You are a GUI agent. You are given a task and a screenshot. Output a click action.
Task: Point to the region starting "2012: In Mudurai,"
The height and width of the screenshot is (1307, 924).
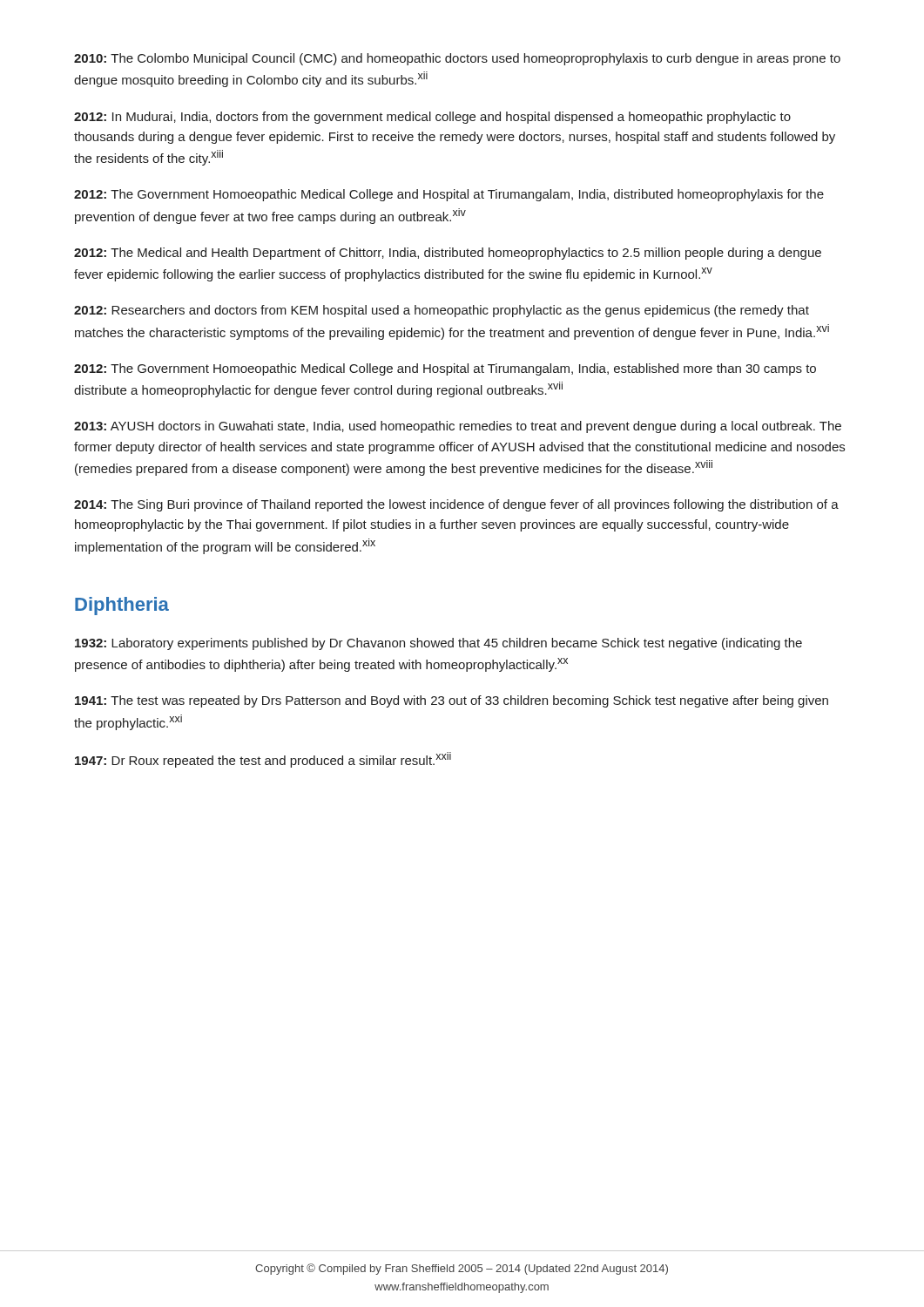pyautogui.click(x=455, y=137)
